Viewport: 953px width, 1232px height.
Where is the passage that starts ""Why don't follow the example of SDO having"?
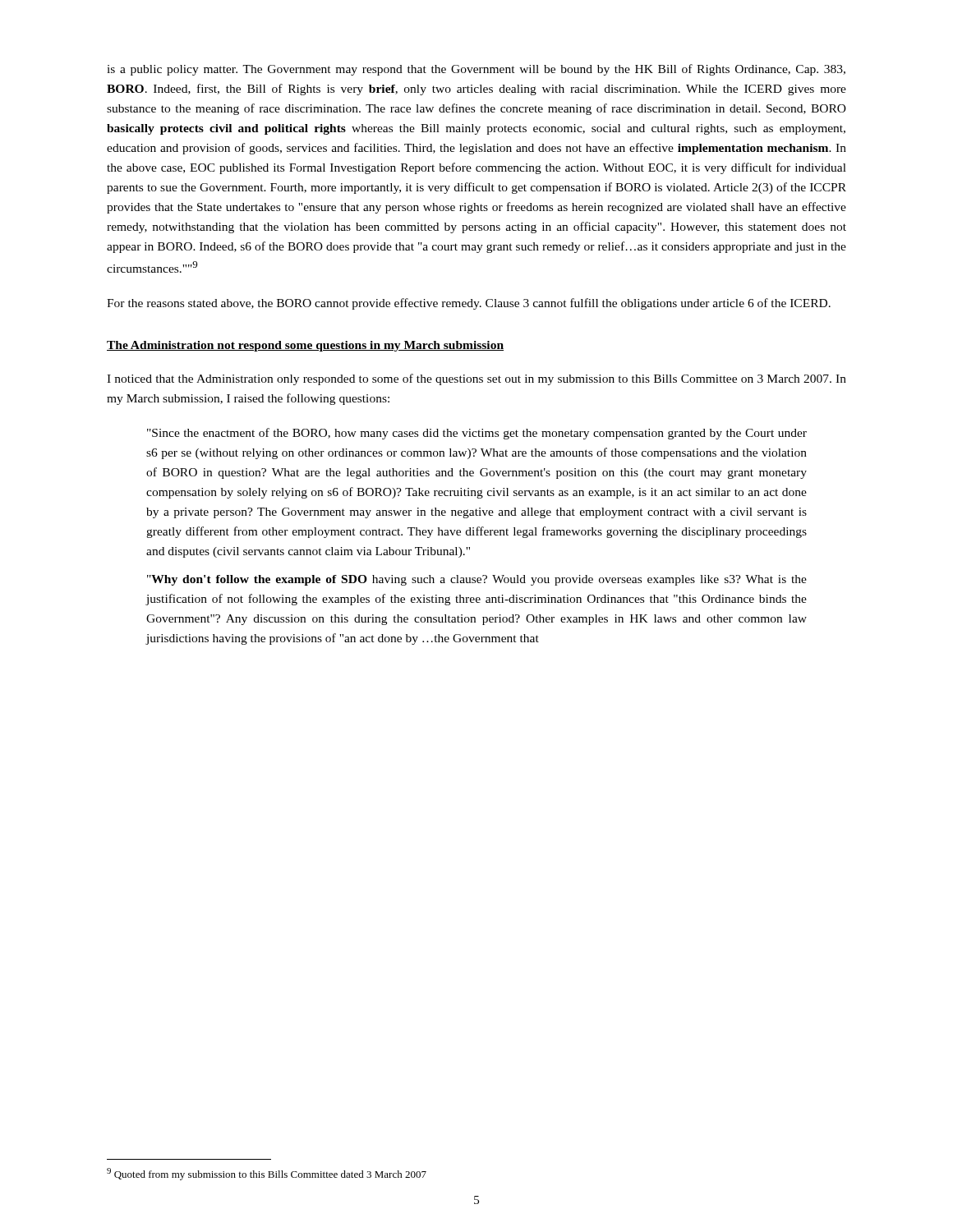(476, 608)
